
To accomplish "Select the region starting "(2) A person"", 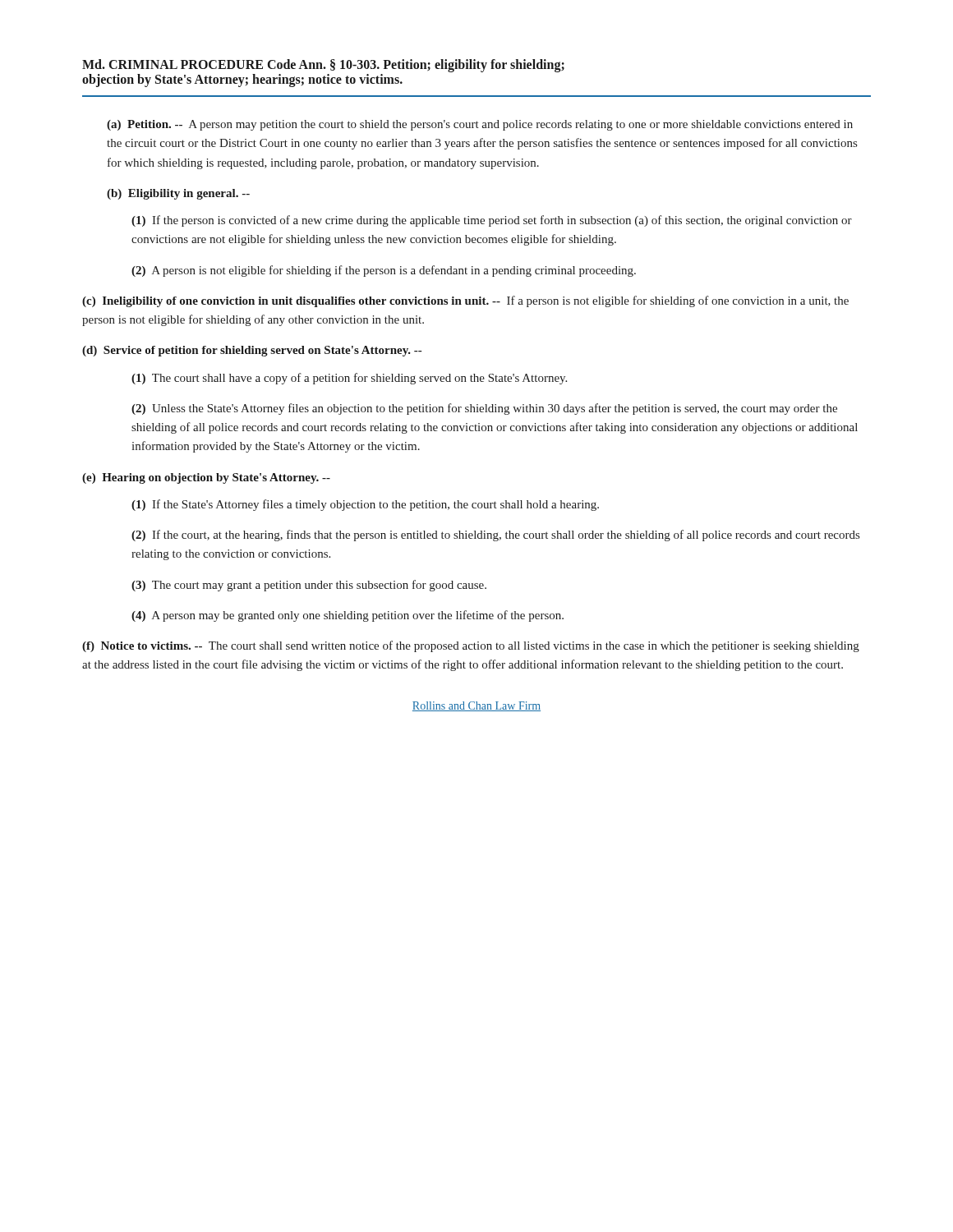I will pos(384,270).
